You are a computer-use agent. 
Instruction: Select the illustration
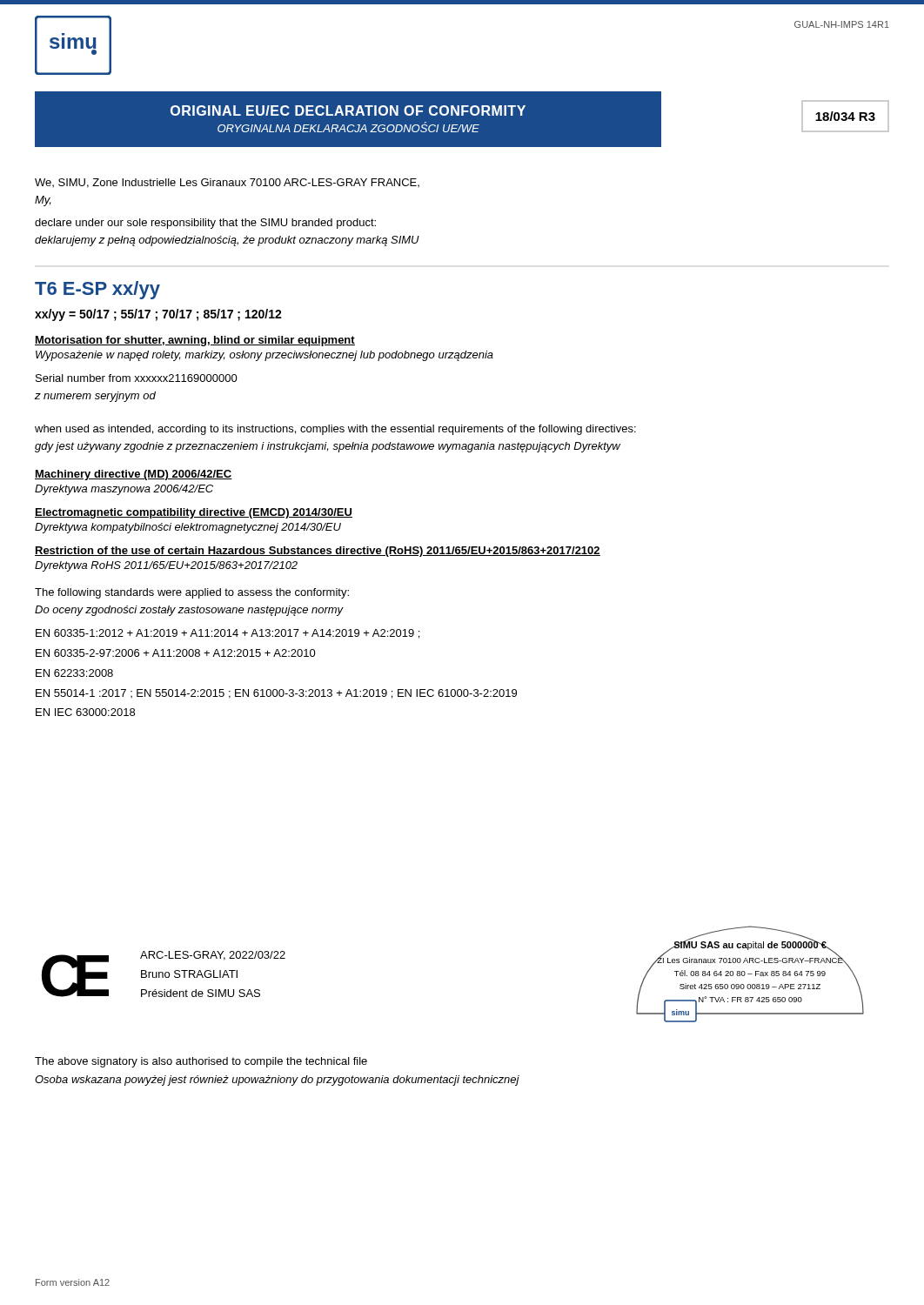tap(603, 974)
